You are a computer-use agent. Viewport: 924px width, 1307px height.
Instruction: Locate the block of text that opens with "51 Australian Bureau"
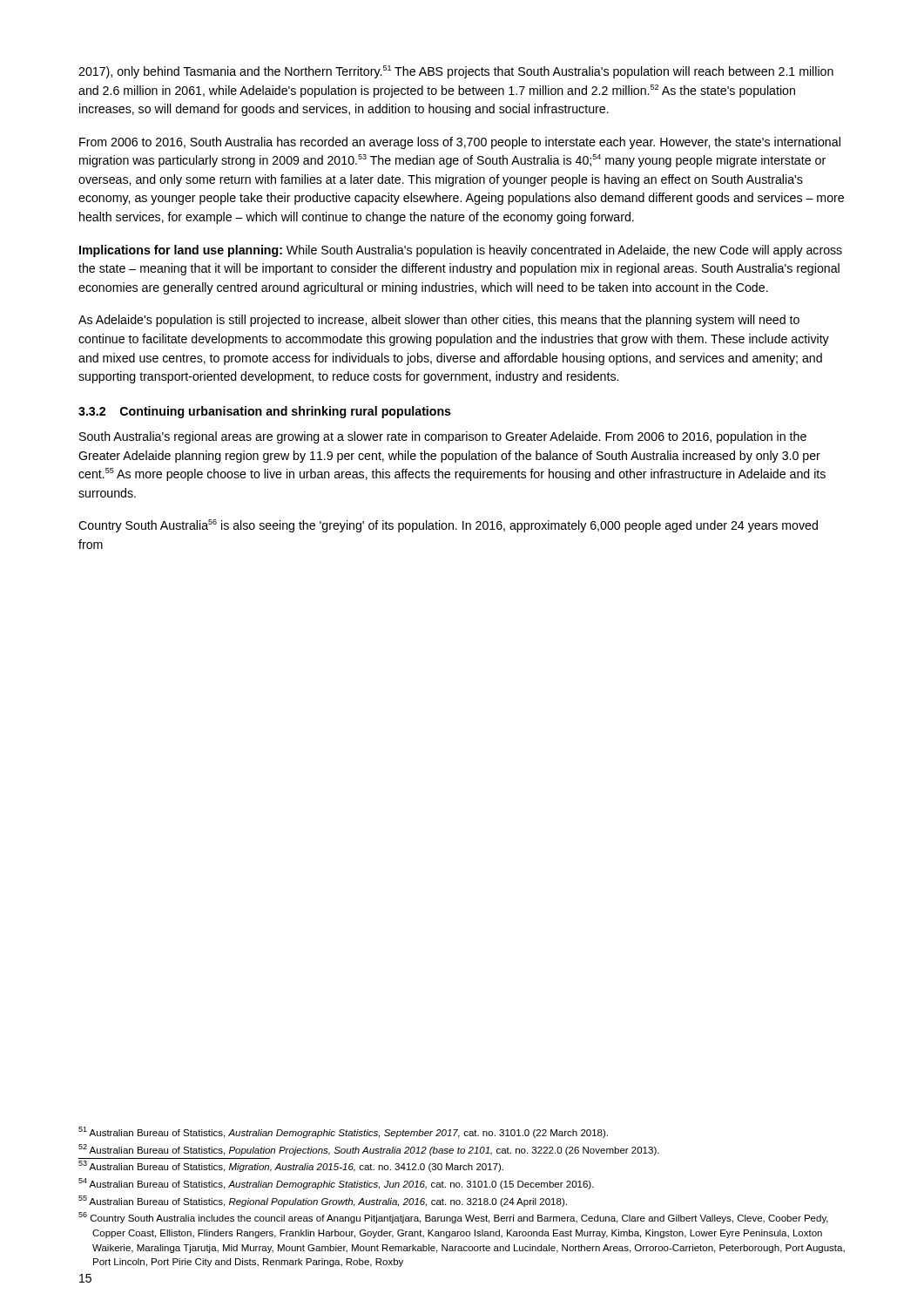(x=344, y=1132)
